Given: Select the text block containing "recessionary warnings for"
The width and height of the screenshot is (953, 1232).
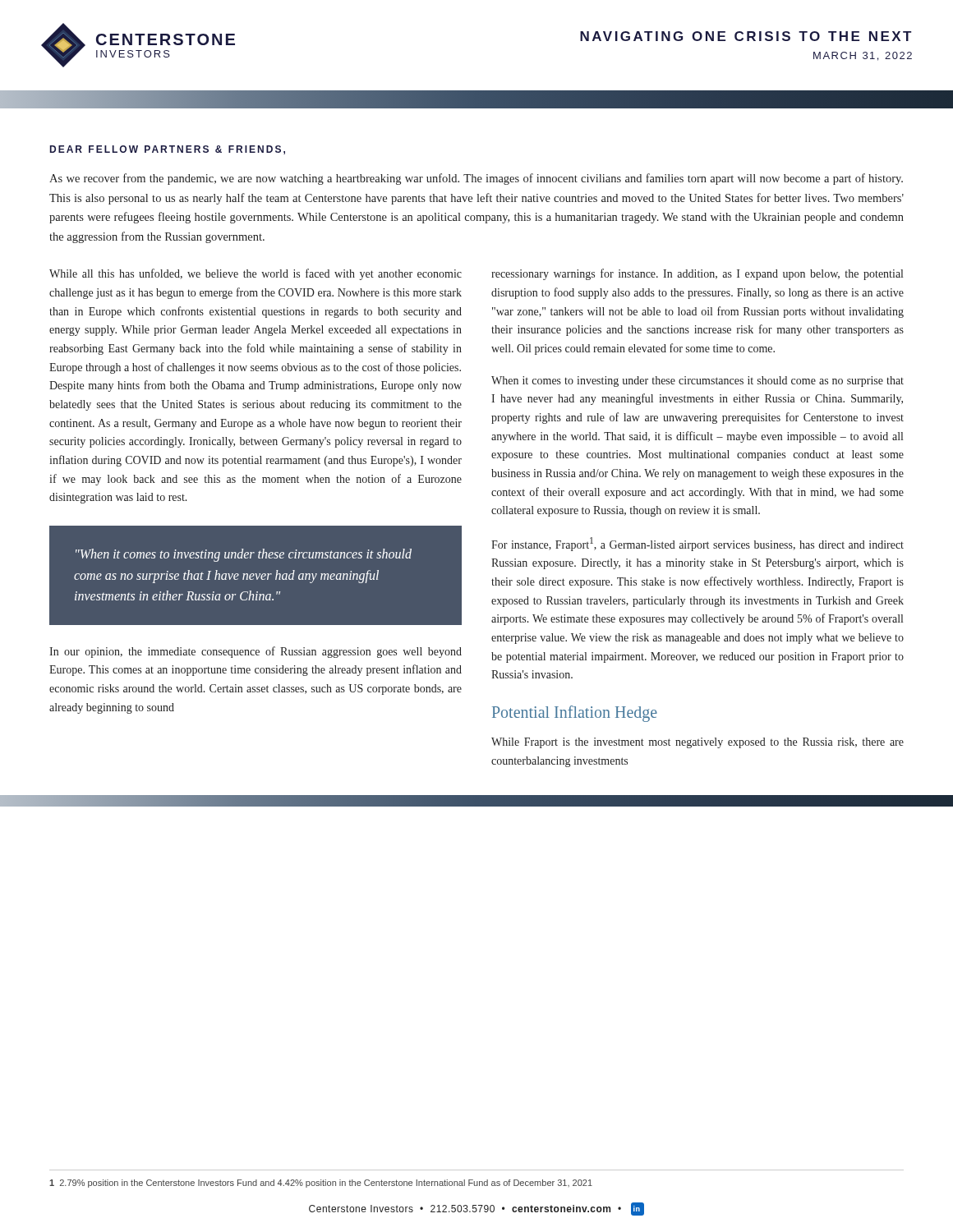Looking at the screenshot, I should (698, 311).
